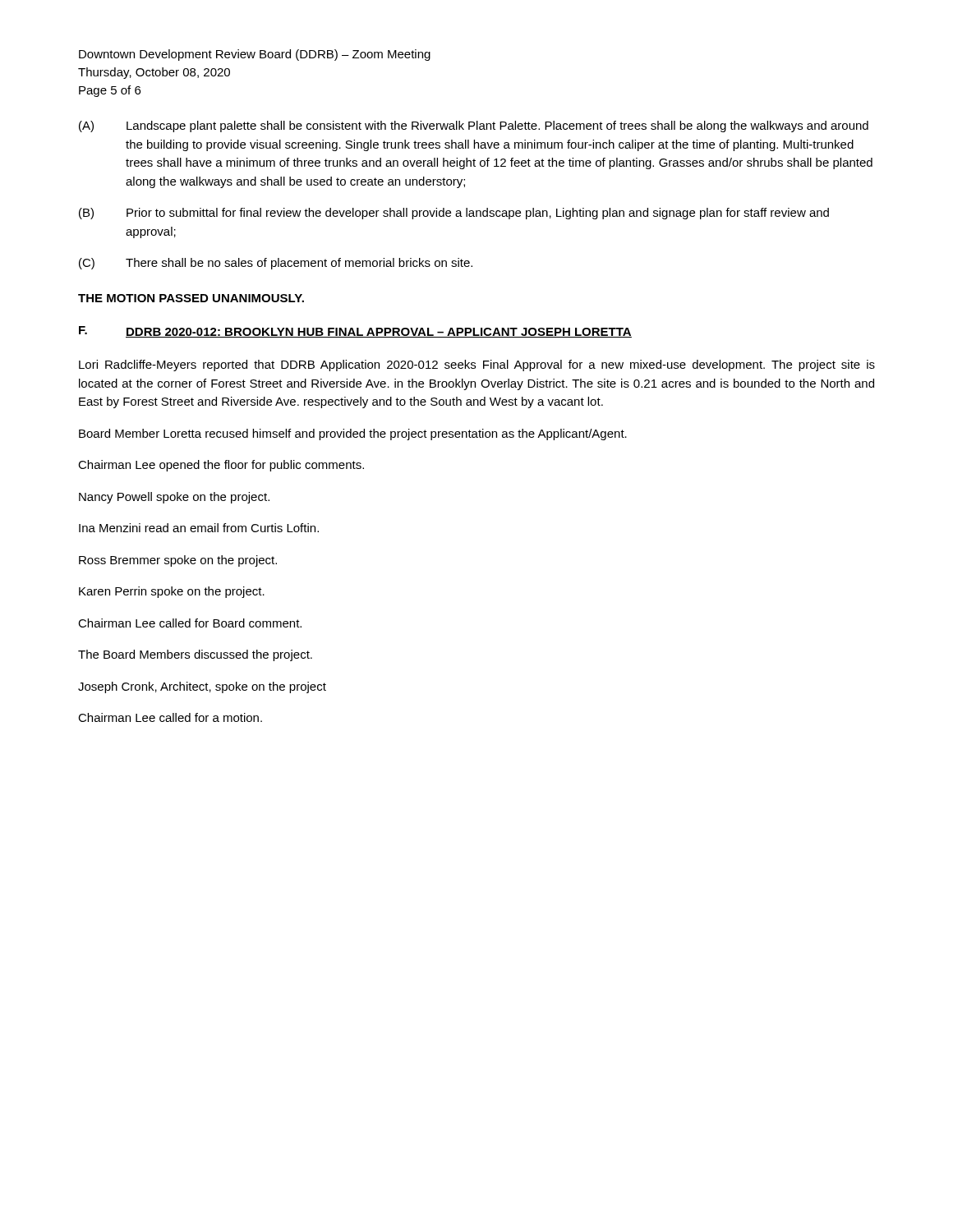953x1232 pixels.
Task: Select the text that says "Ross Bremmer spoke on the project."
Action: tap(178, 560)
